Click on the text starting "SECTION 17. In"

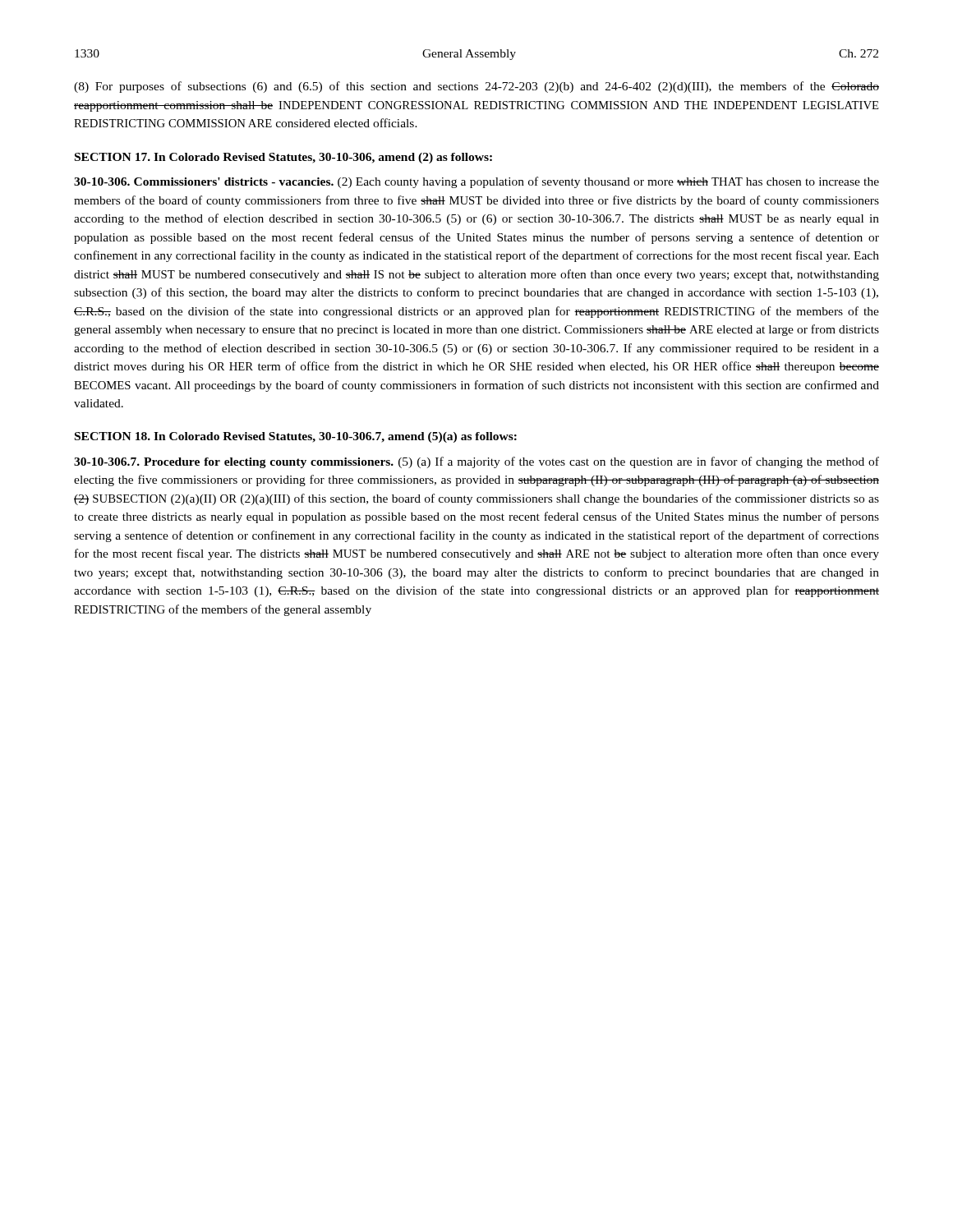tap(284, 156)
